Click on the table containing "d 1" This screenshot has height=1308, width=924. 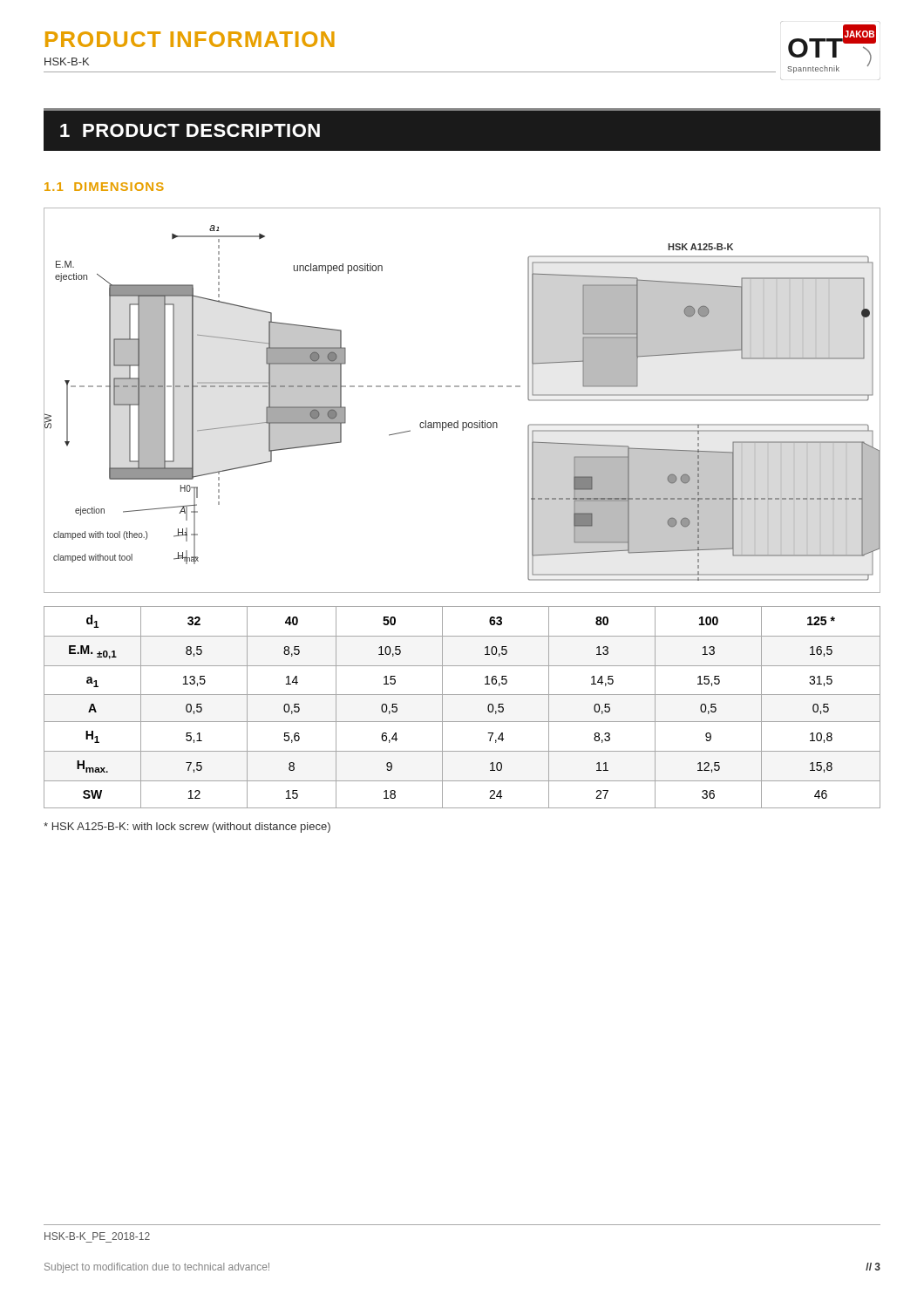pos(462,707)
